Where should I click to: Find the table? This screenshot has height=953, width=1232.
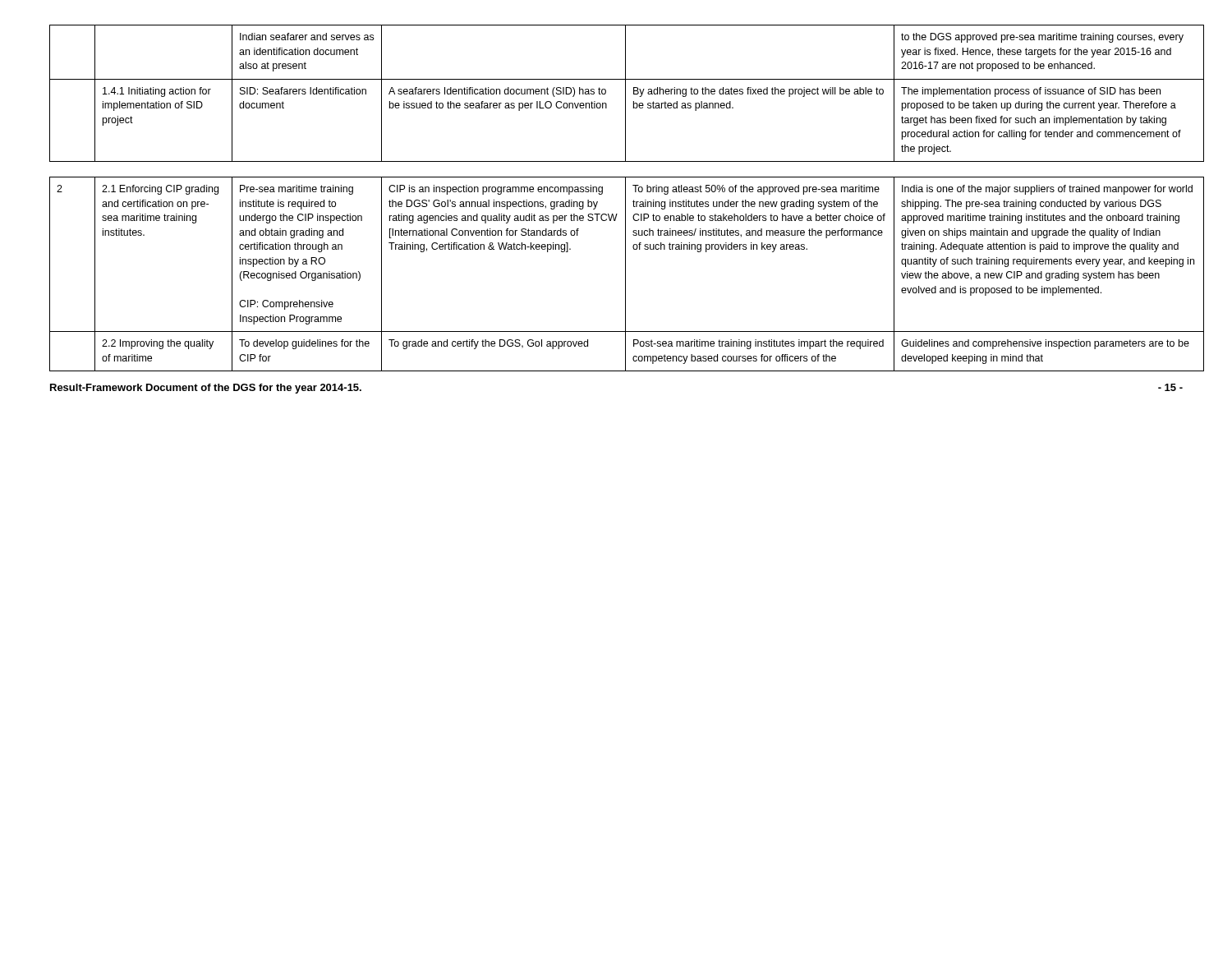tap(616, 198)
